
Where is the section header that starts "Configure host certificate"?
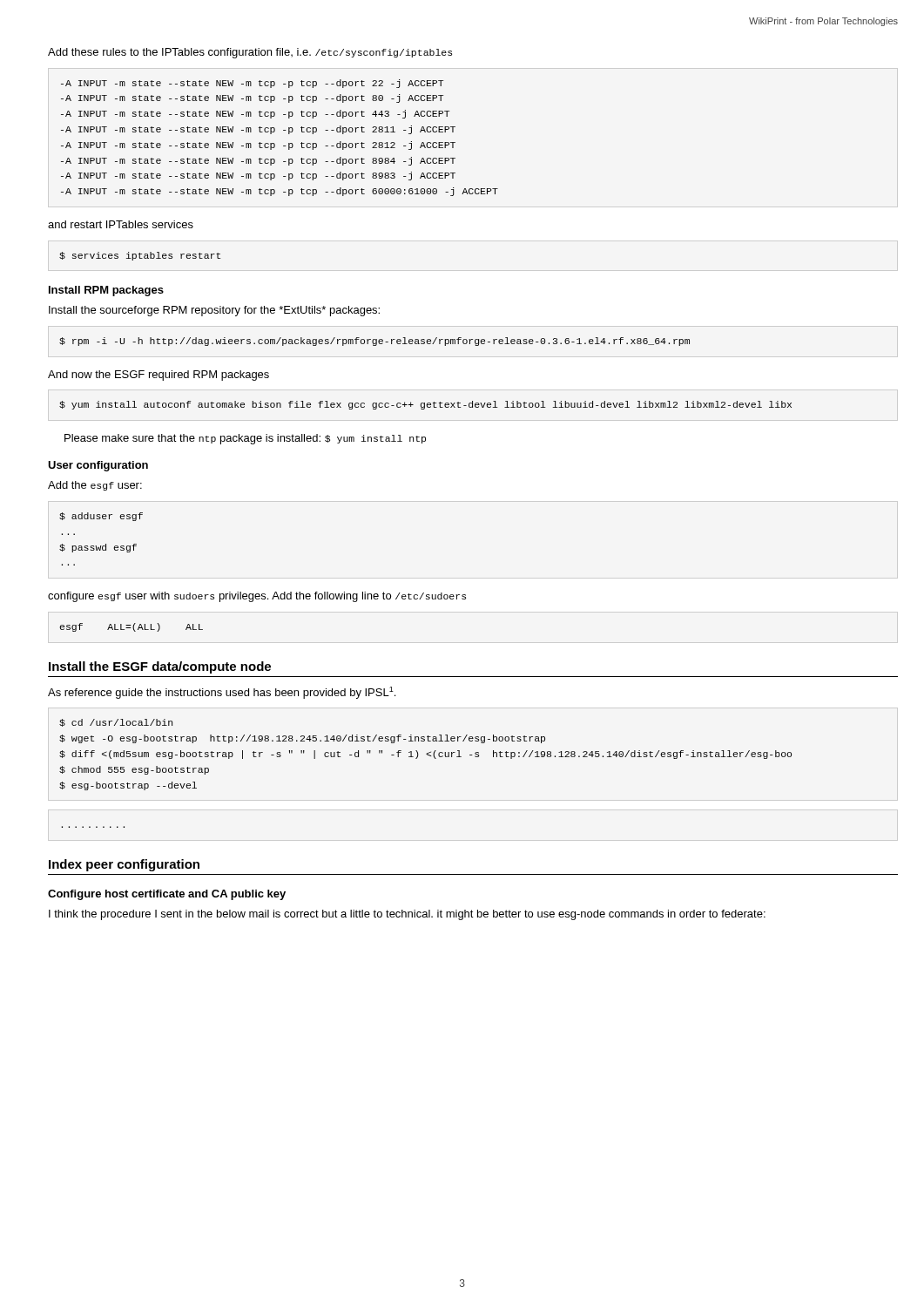[167, 894]
